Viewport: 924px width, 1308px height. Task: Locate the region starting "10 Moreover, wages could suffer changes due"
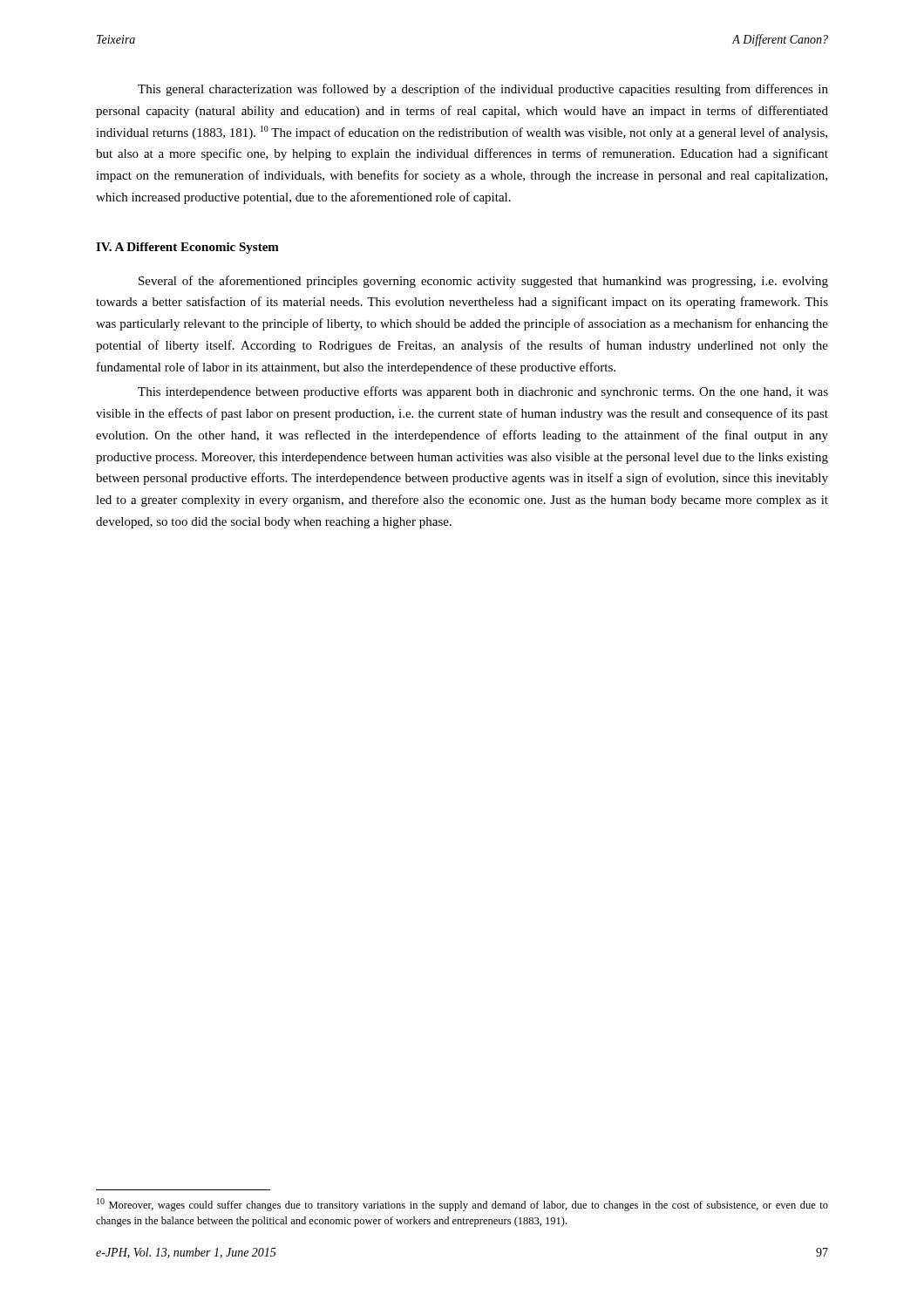pyautogui.click(x=462, y=1212)
